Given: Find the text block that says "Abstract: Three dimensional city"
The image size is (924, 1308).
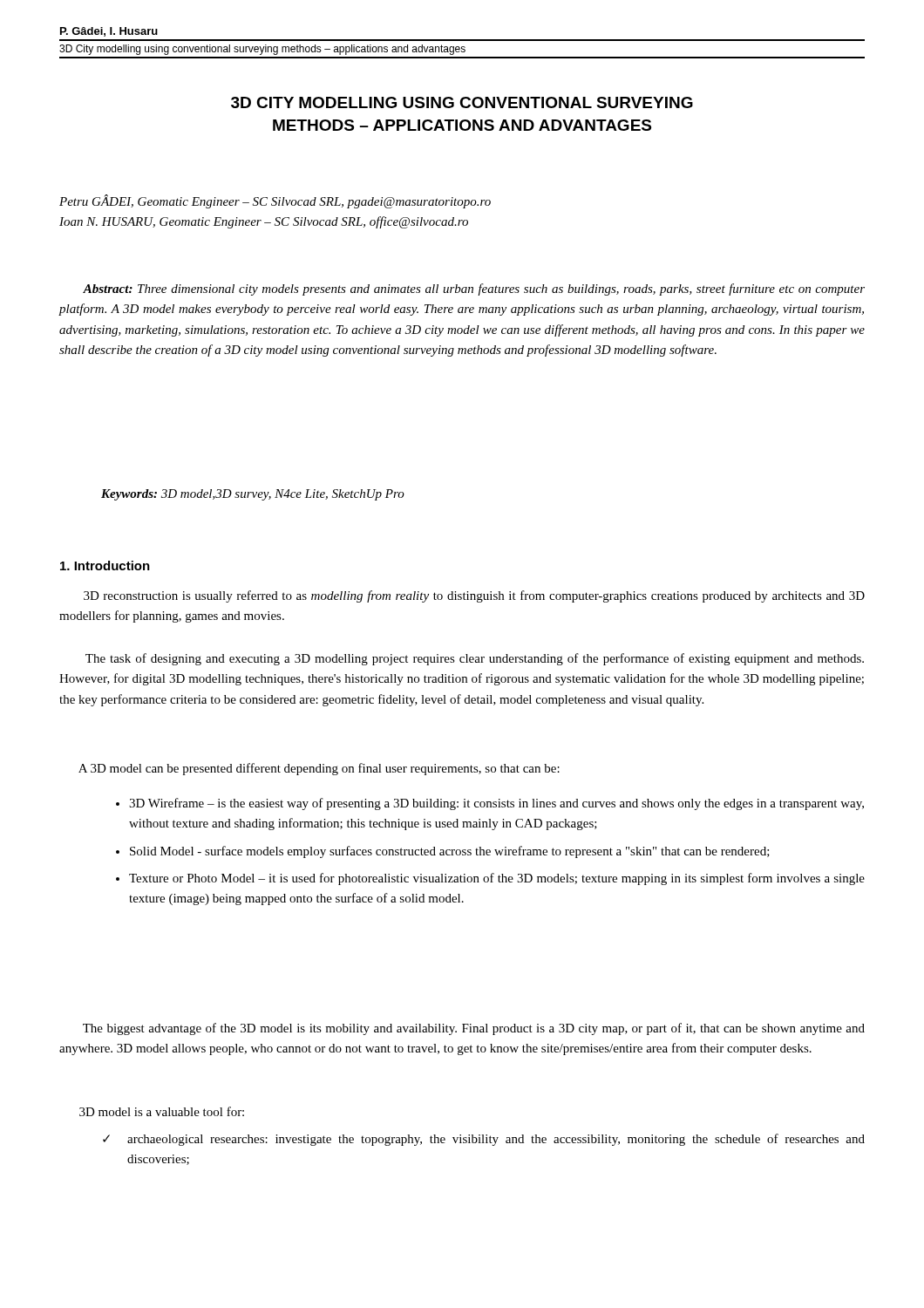Looking at the screenshot, I should point(462,319).
